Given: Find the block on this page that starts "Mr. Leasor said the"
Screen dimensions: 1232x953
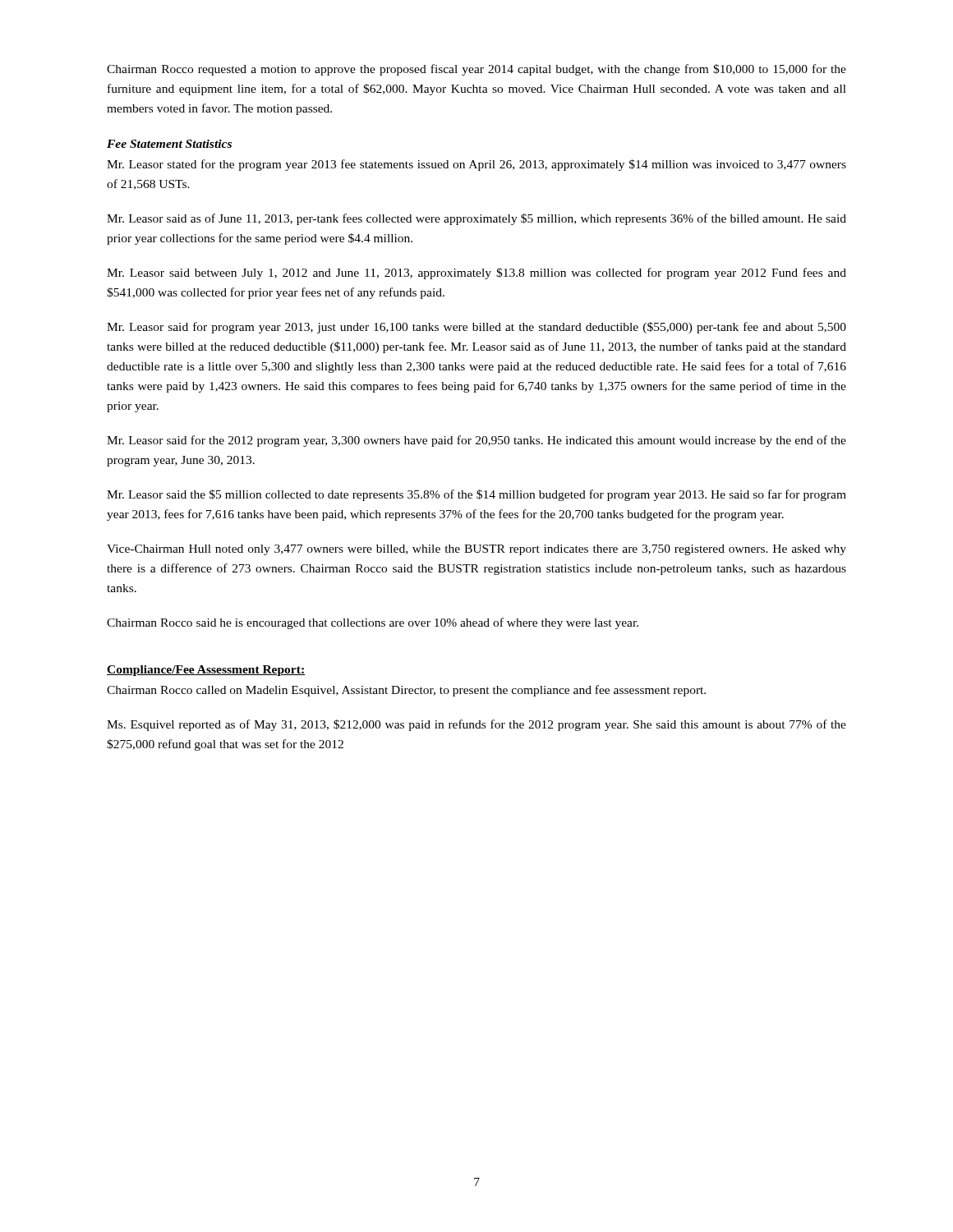Looking at the screenshot, I should pyautogui.click(x=476, y=504).
